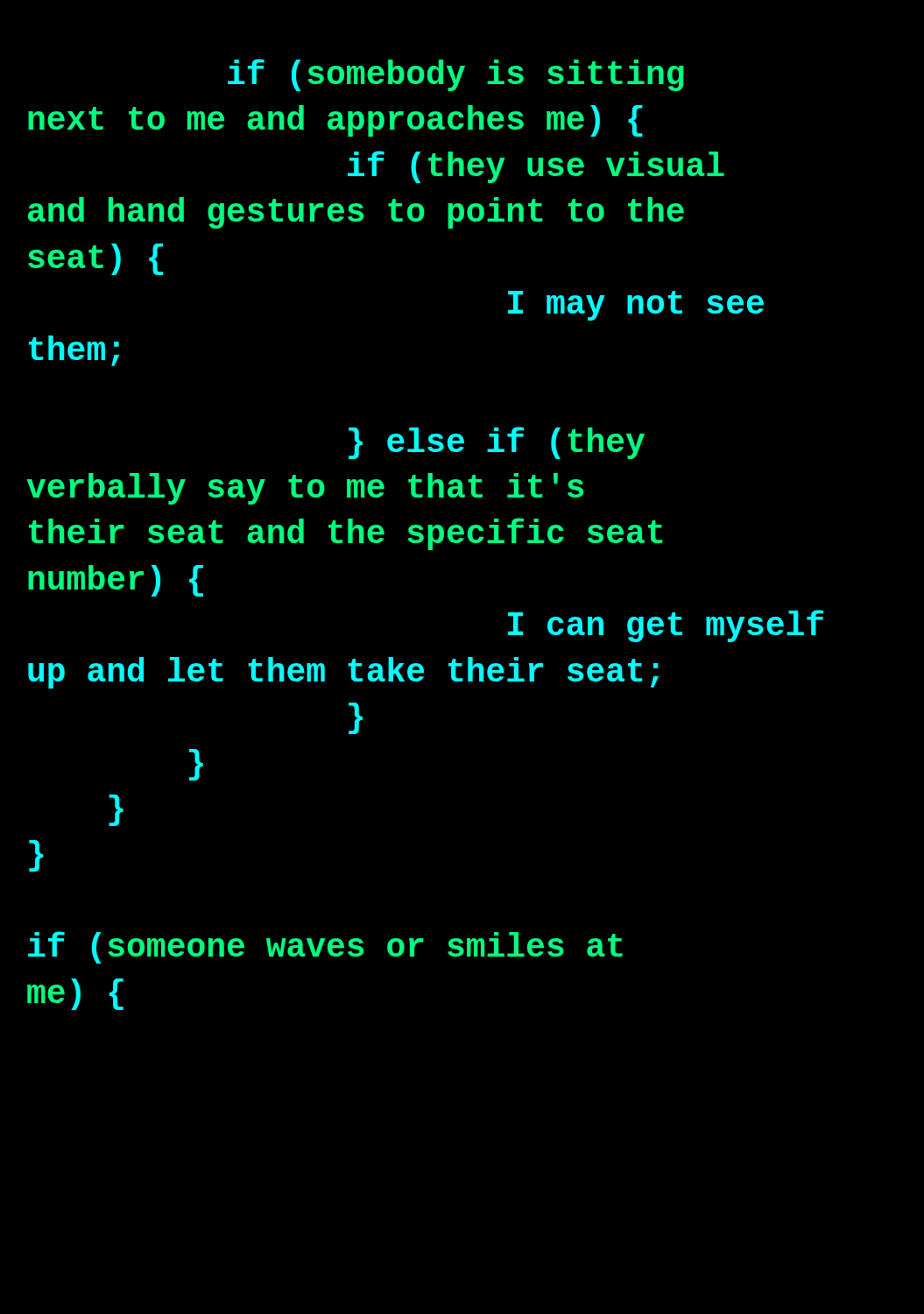Click on the text block with the text "if (somebody is"
Viewport: 924px width, 1314px height.
click(x=426, y=534)
